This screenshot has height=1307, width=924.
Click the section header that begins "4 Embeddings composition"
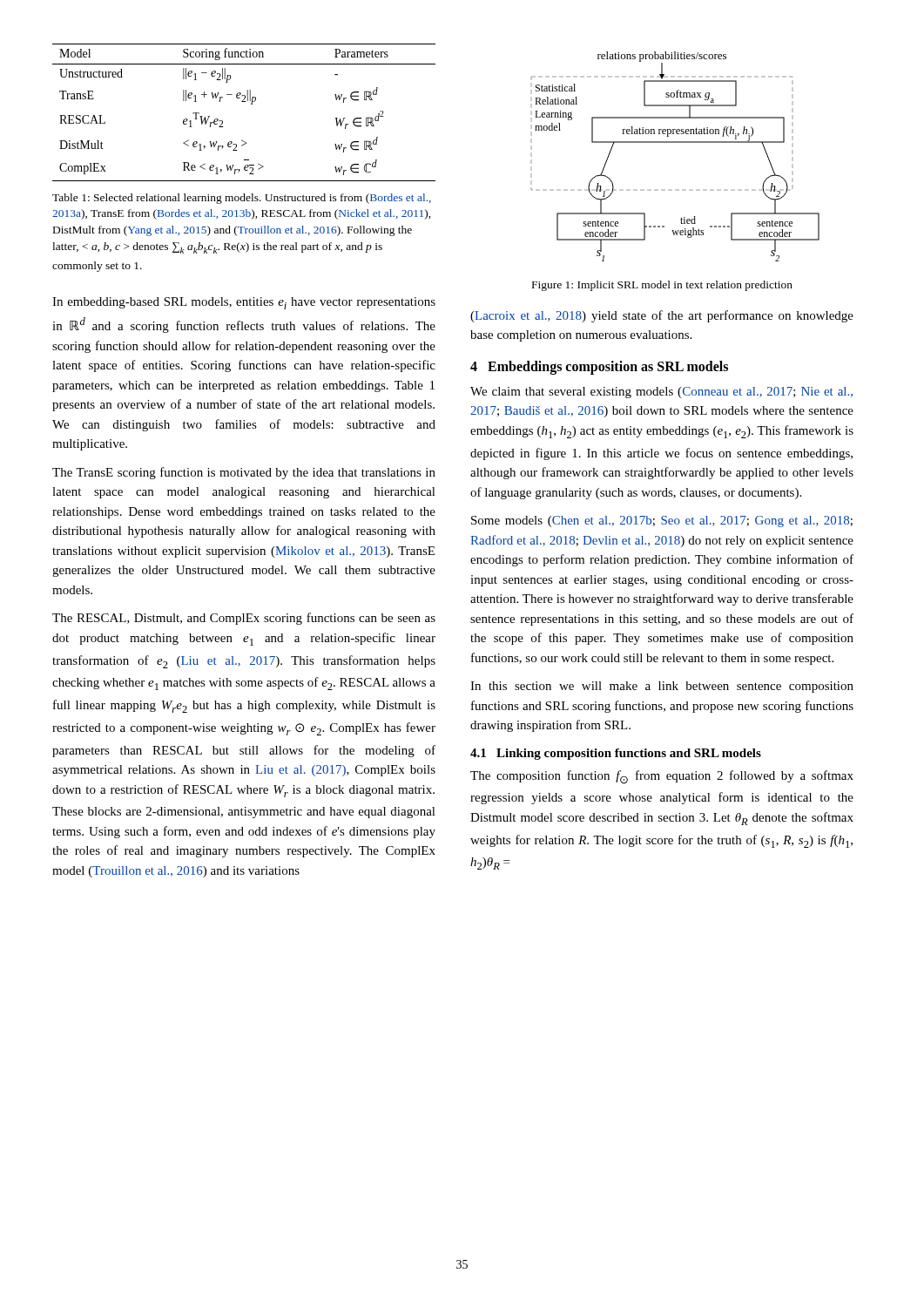tap(599, 366)
